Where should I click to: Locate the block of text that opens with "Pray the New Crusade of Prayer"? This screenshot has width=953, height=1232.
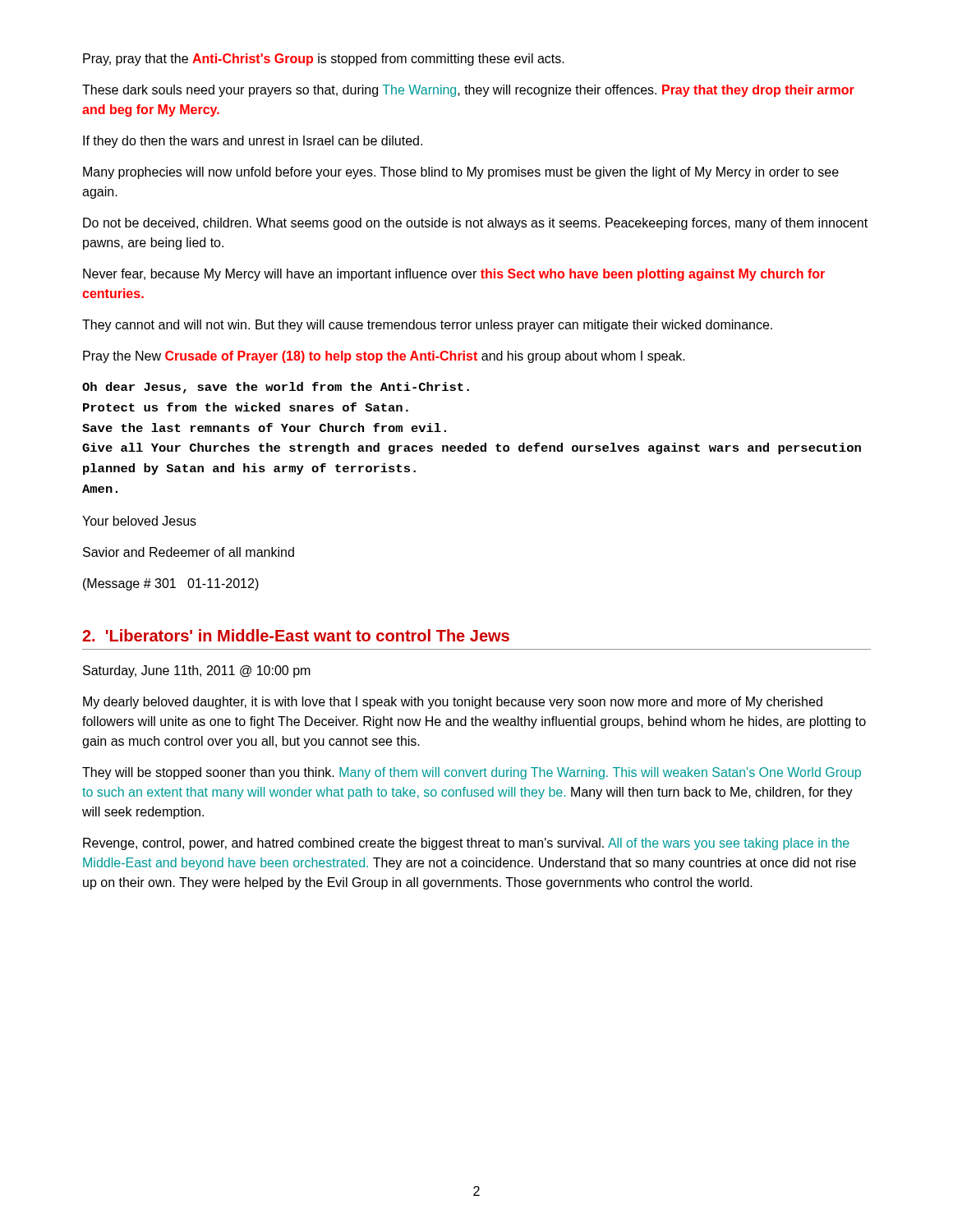(384, 356)
